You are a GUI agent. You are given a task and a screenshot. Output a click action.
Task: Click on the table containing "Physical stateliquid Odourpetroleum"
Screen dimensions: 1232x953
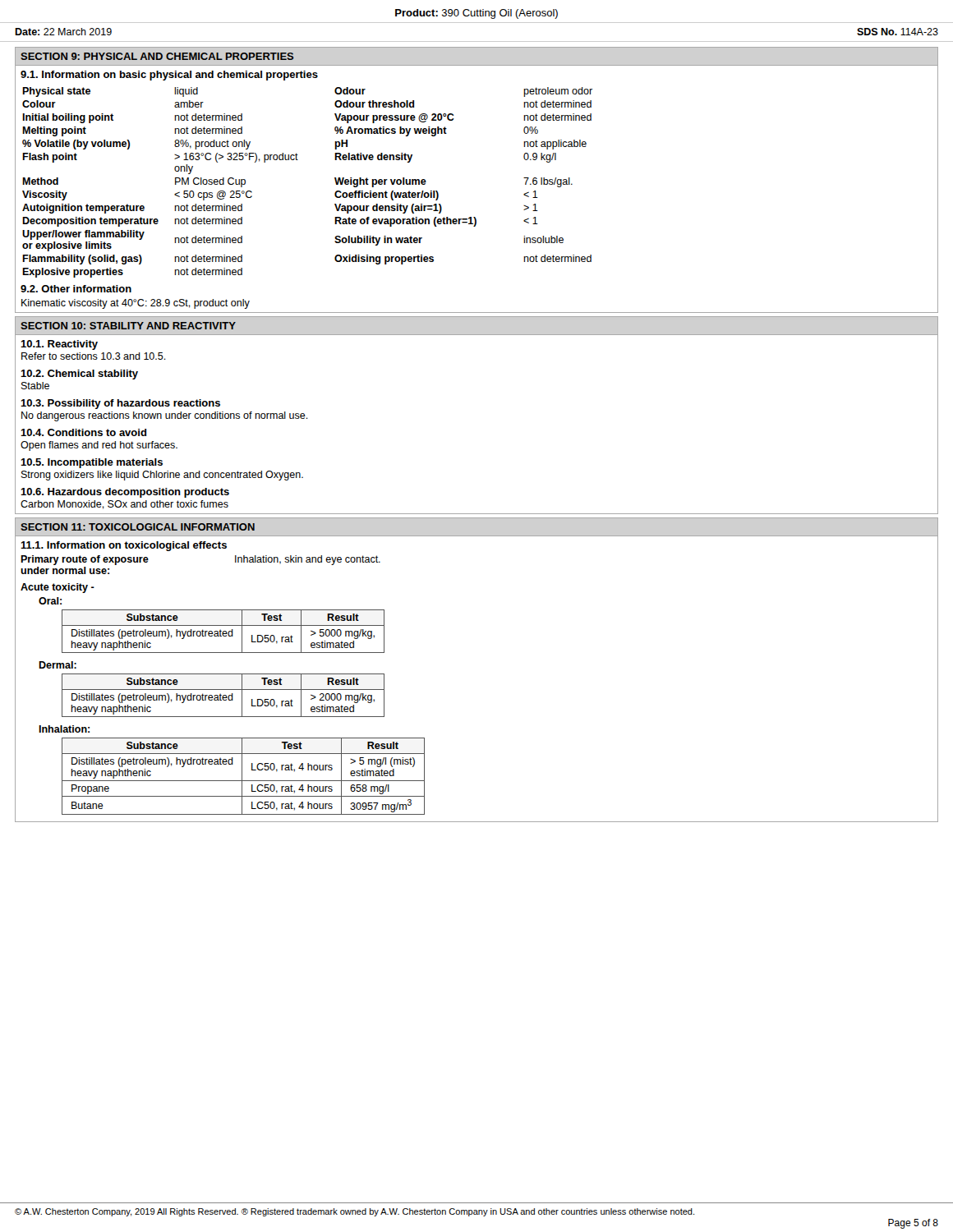tap(476, 181)
